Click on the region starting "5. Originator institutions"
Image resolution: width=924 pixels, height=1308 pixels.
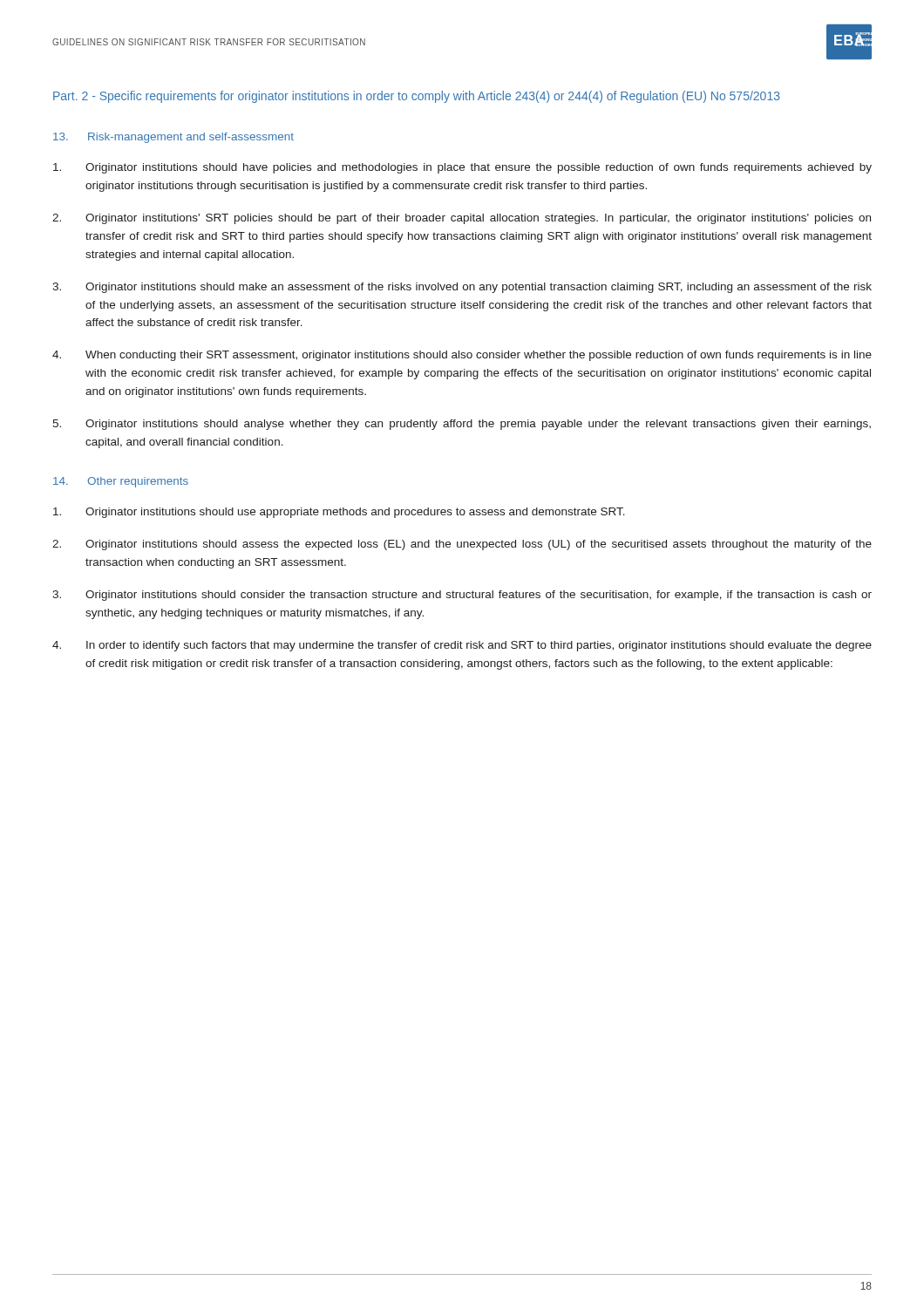point(462,433)
